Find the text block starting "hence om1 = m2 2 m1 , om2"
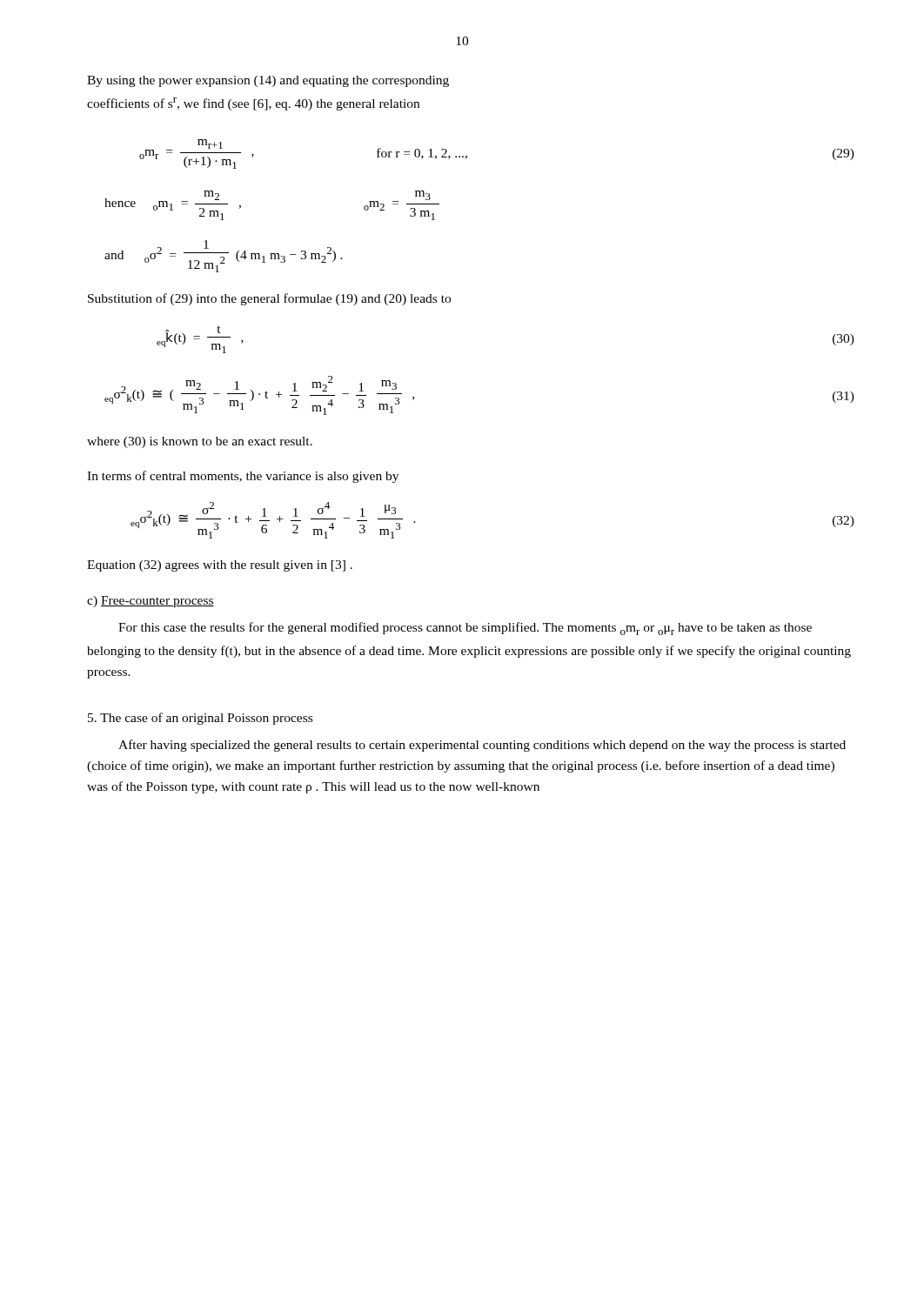Screen dimensions: 1305x924 point(211,204)
